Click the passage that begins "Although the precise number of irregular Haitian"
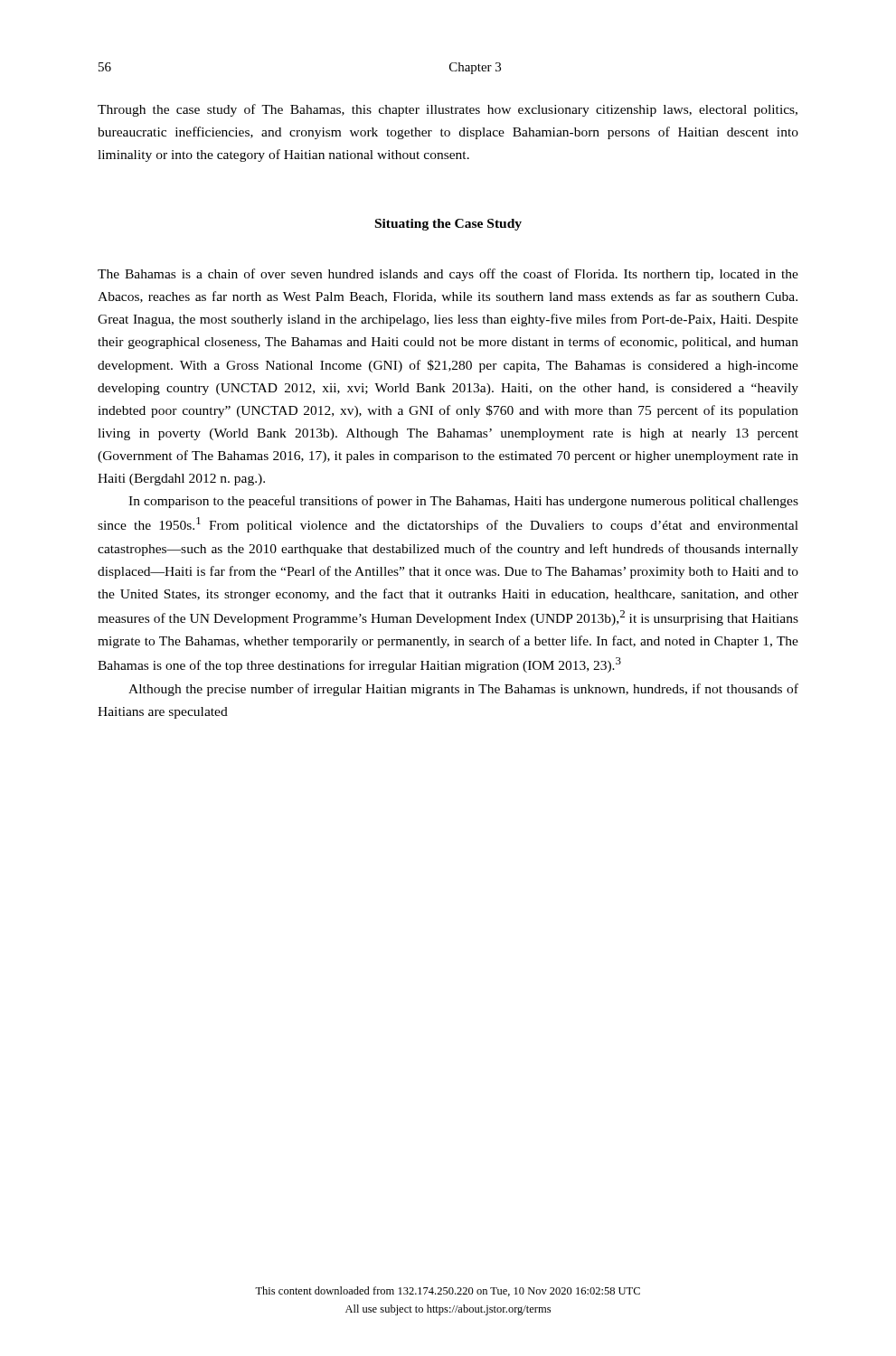Image resolution: width=896 pixels, height=1356 pixels. click(x=448, y=699)
